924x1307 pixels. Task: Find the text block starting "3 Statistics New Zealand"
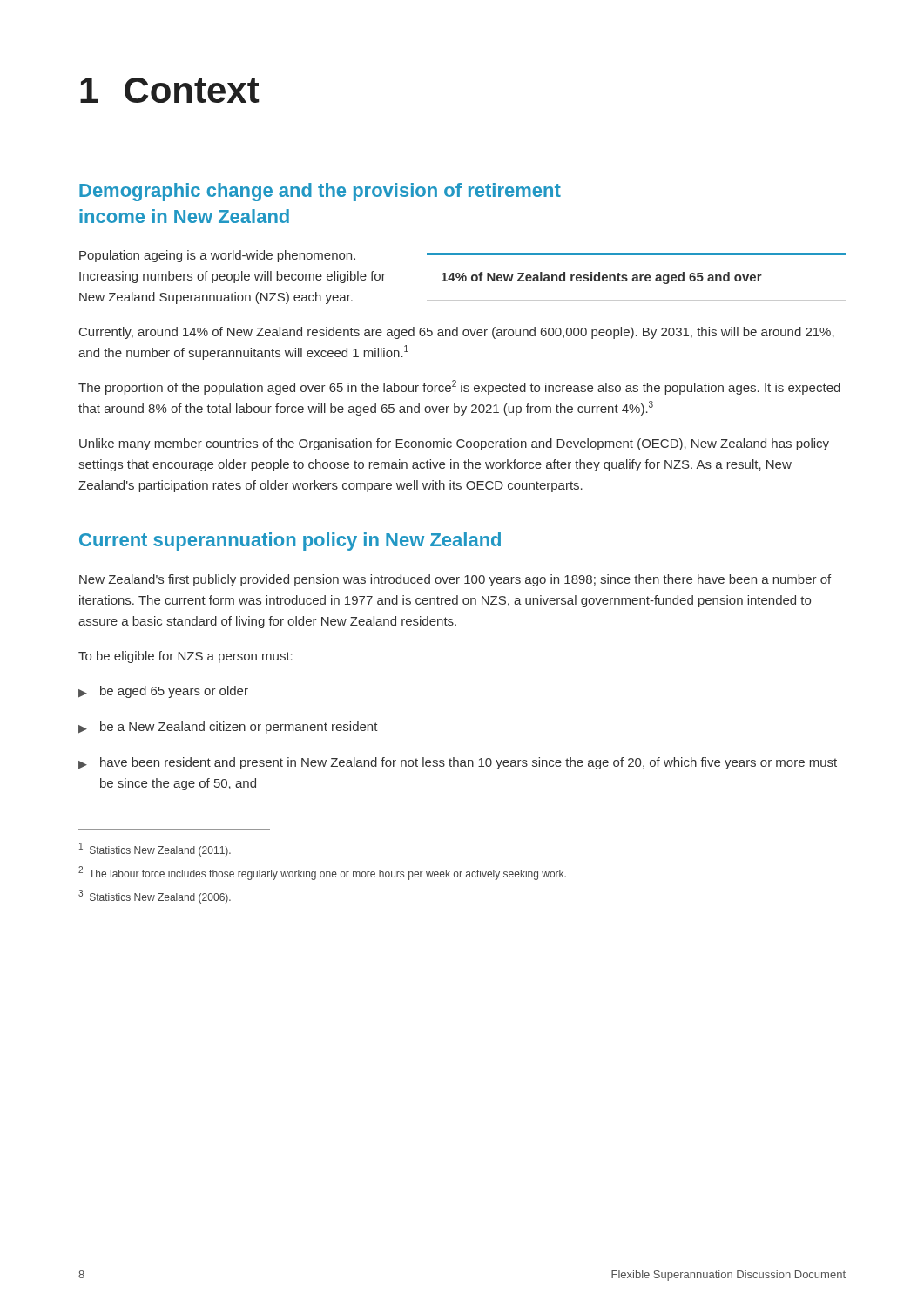pyautogui.click(x=155, y=896)
